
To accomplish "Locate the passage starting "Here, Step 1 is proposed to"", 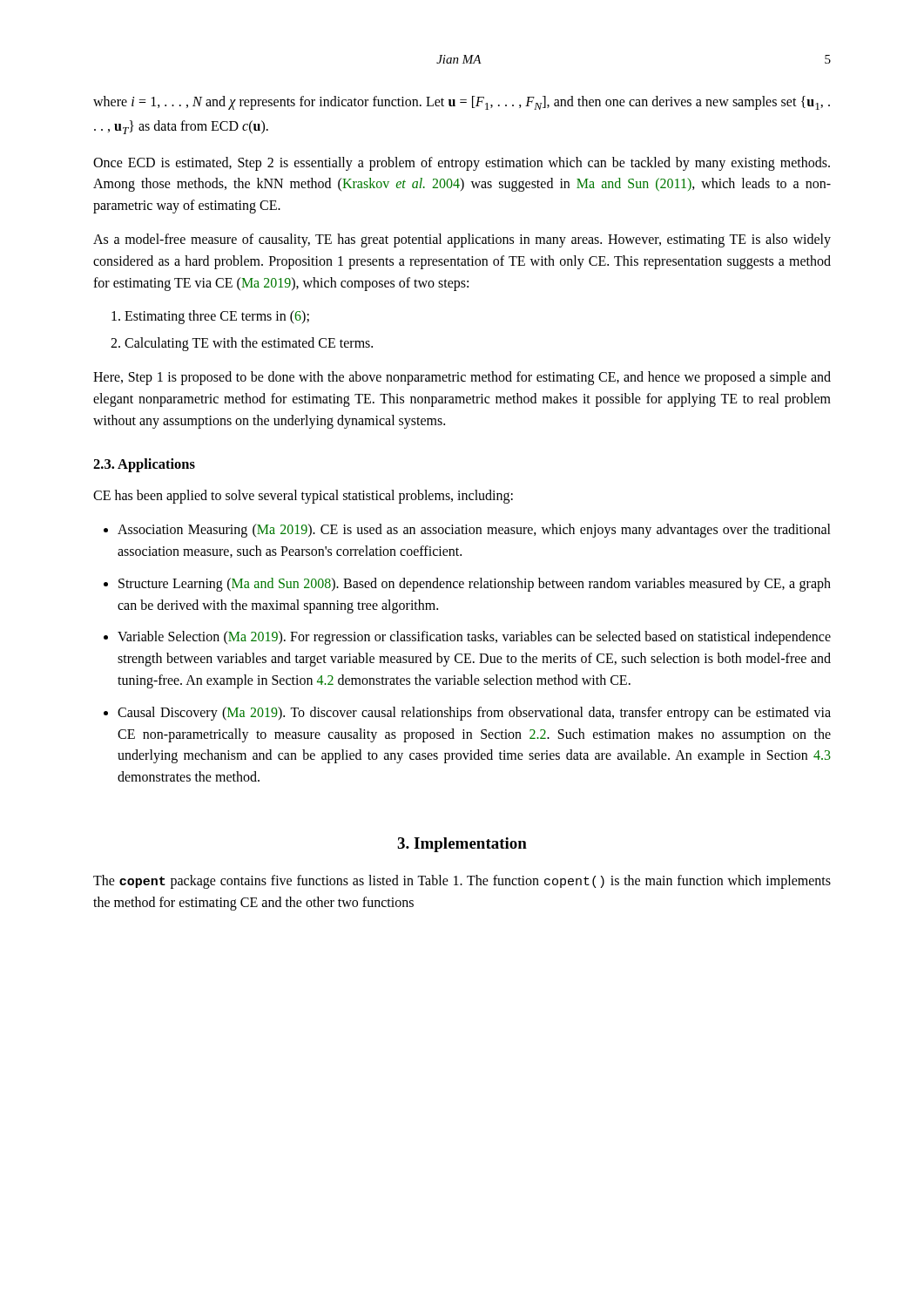I will click(462, 399).
